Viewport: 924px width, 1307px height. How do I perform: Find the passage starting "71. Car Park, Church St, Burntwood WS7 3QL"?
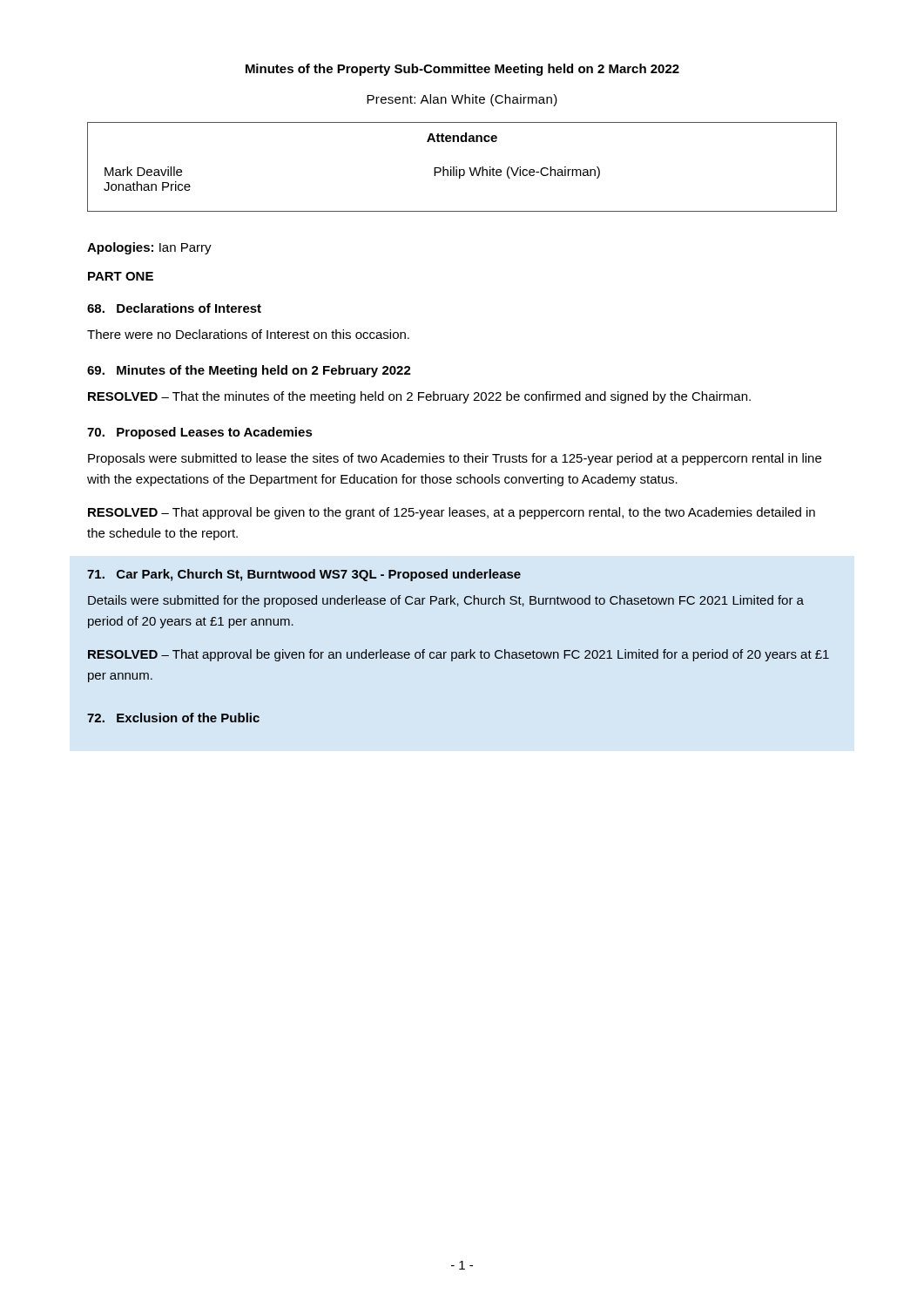coord(304,574)
